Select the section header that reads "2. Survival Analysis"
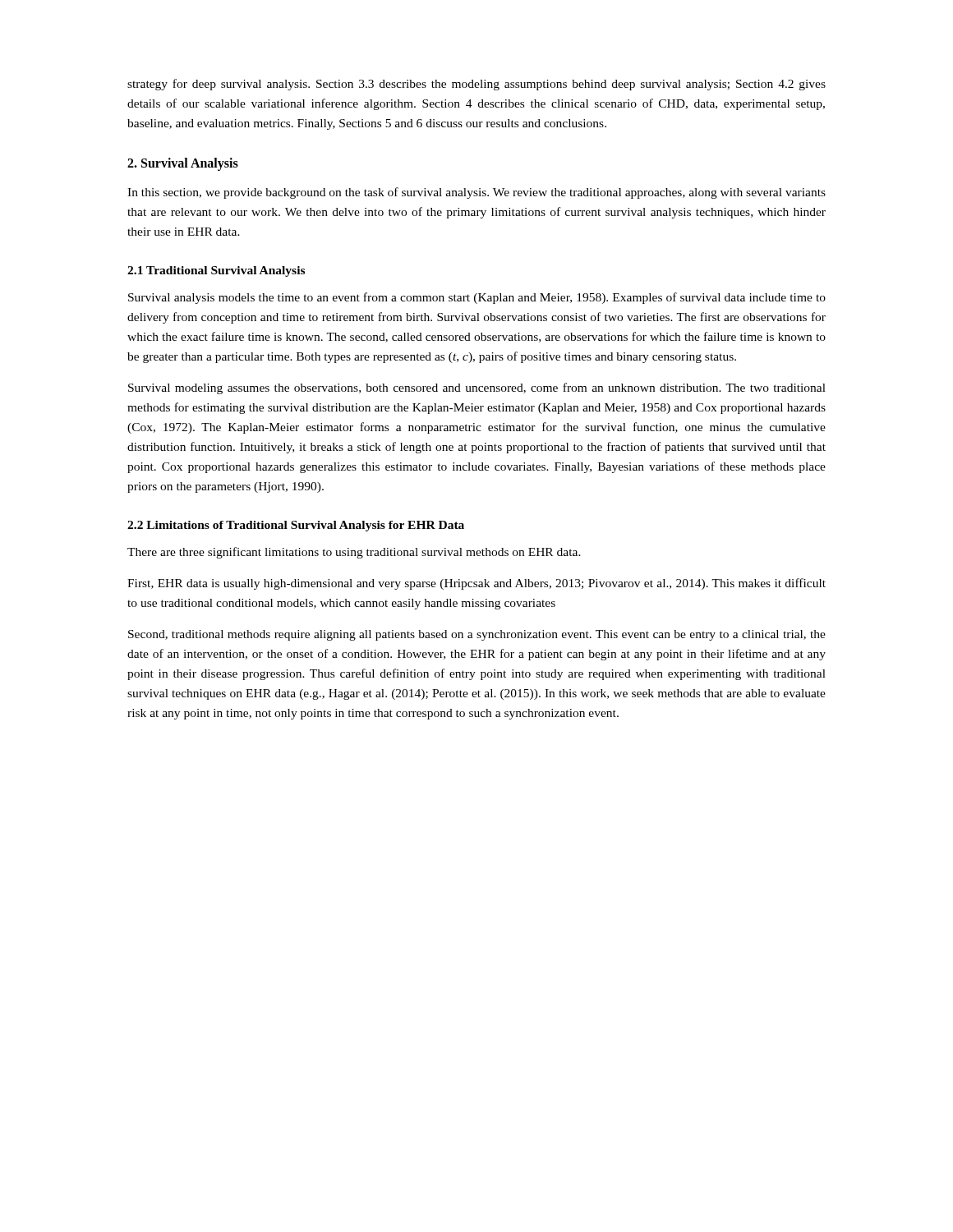The width and height of the screenshot is (953, 1232). [183, 163]
